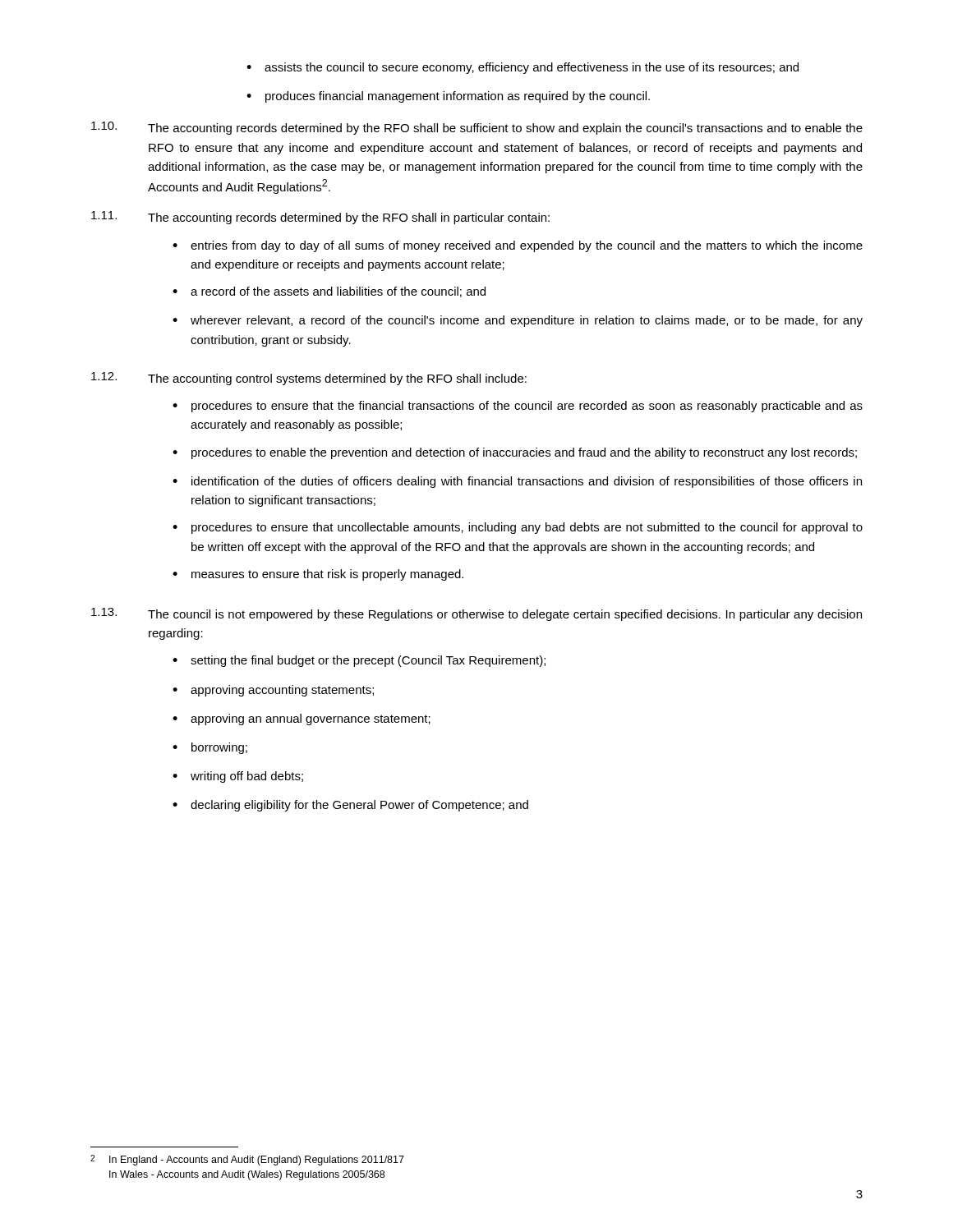This screenshot has width=953, height=1232.
Task: Click on the text block with the text "11. The accounting records determined by the"
Action: tap(476, 283)
